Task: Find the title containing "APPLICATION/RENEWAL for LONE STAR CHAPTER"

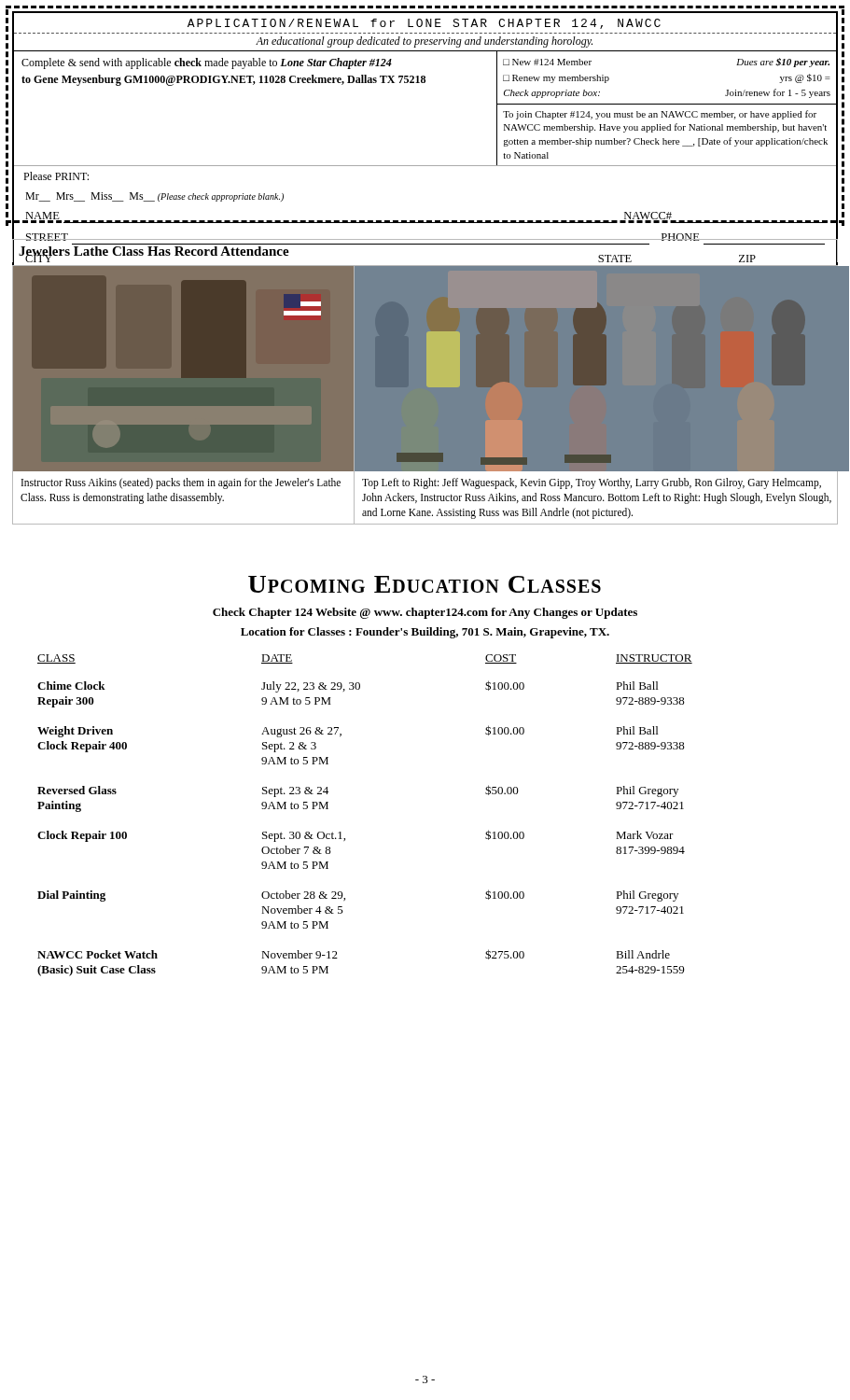Action: (x=425, y=24)
